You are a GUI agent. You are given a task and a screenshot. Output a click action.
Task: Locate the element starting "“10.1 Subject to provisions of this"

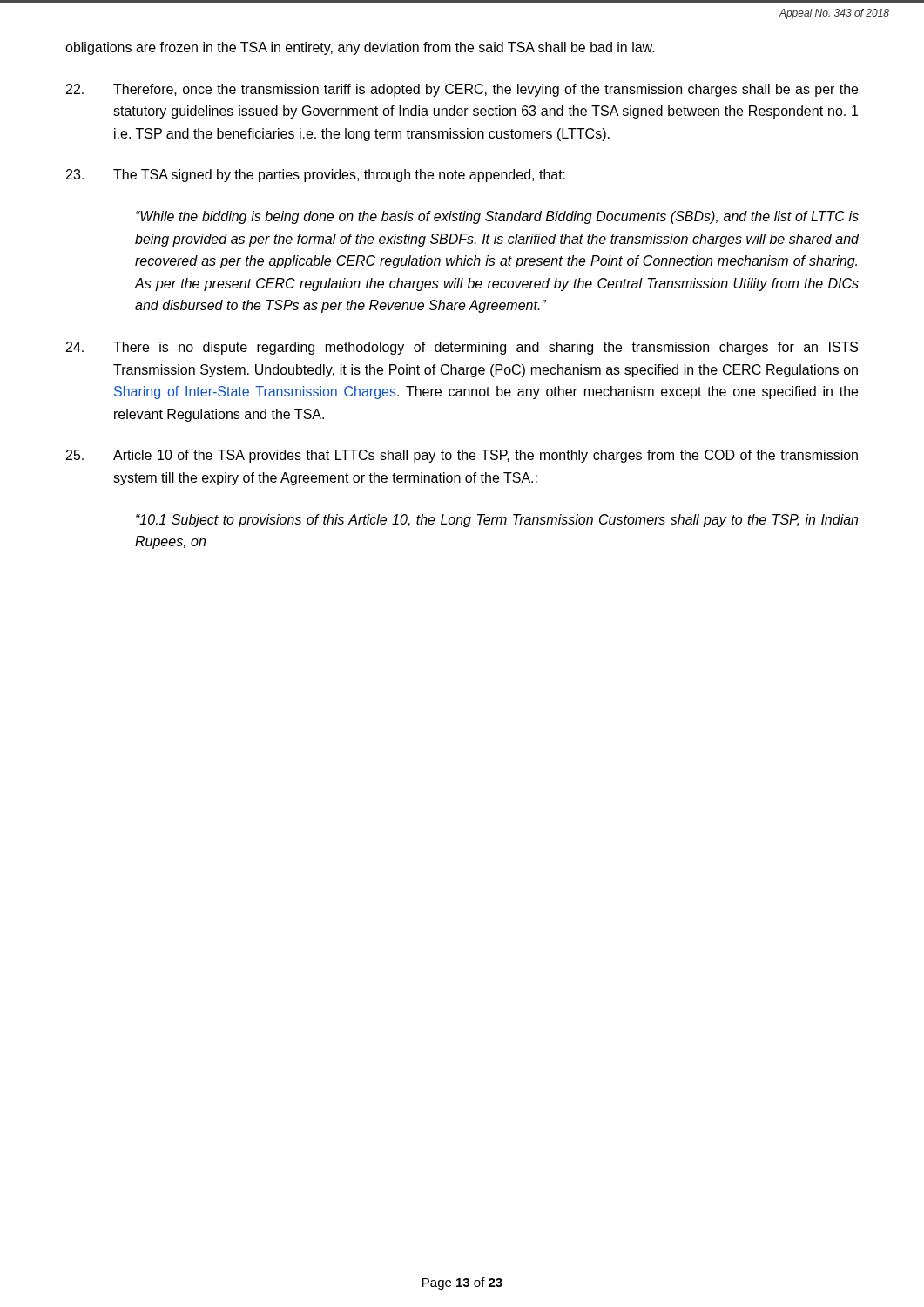coord(497,531)
